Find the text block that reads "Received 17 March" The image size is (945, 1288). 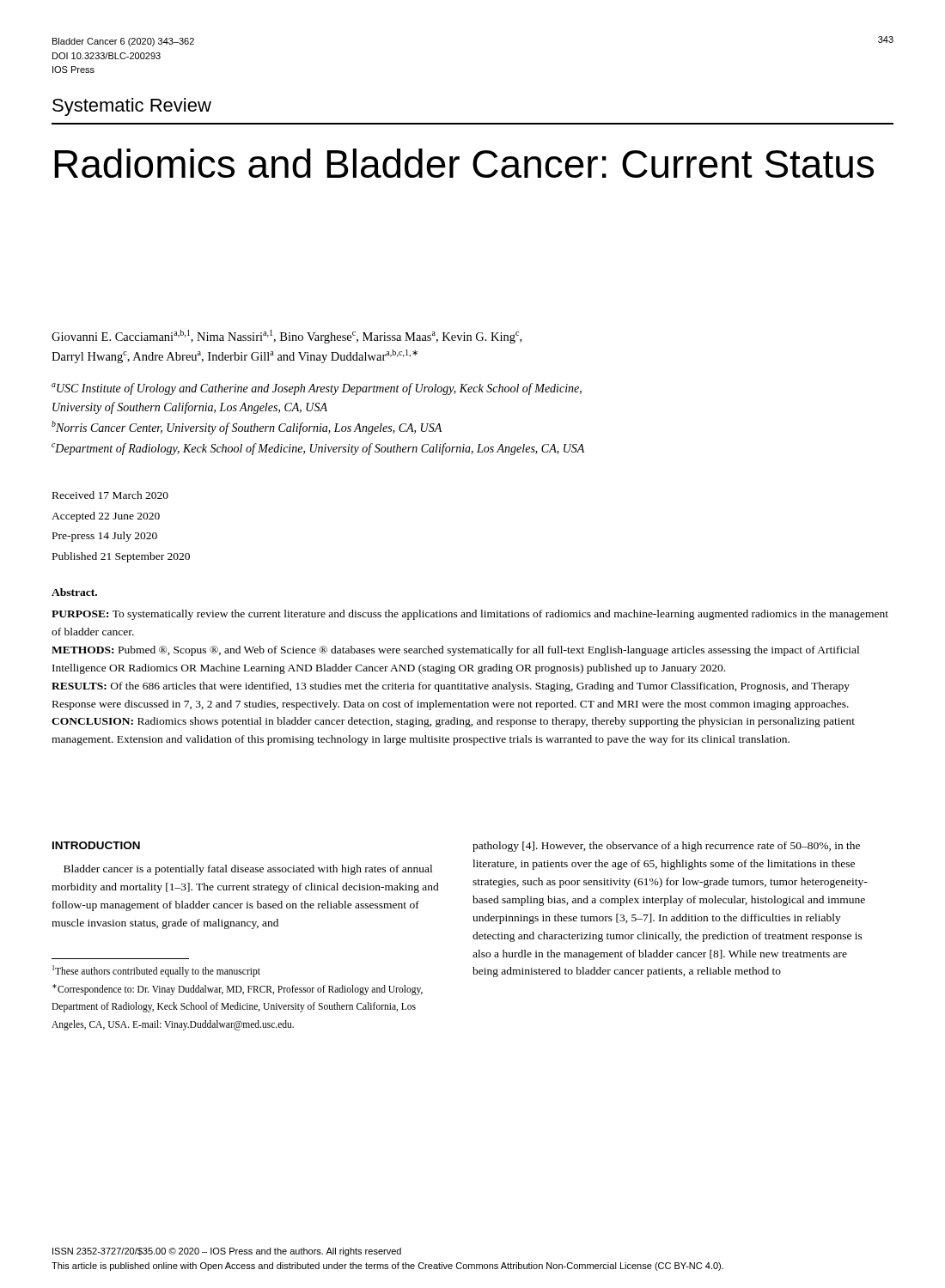coord(121,525)
